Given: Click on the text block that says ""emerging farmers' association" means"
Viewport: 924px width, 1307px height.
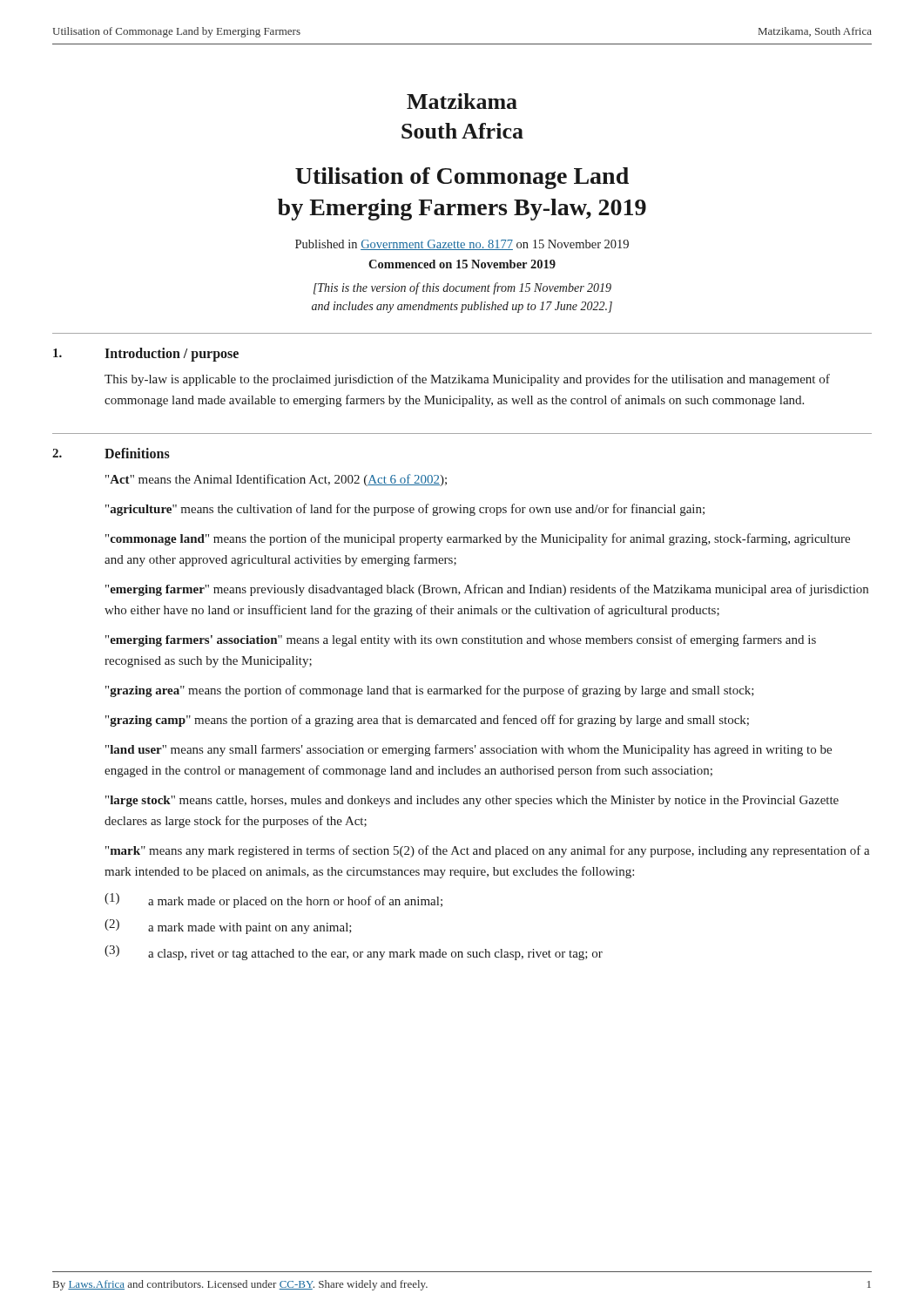Looking at the screenshot, I should click(x=460, y=650).
